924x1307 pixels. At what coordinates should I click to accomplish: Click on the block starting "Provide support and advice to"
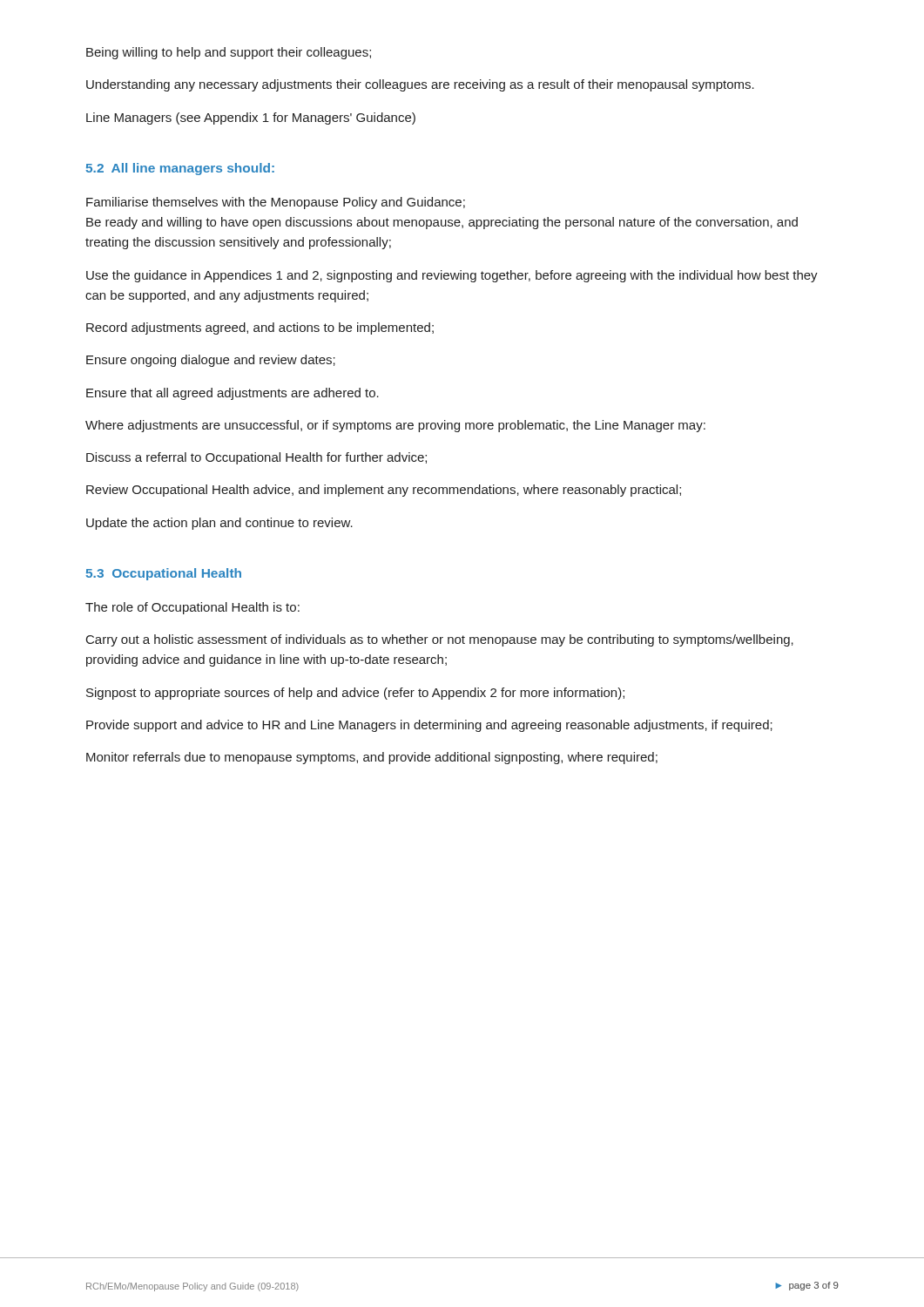point(429,724)
